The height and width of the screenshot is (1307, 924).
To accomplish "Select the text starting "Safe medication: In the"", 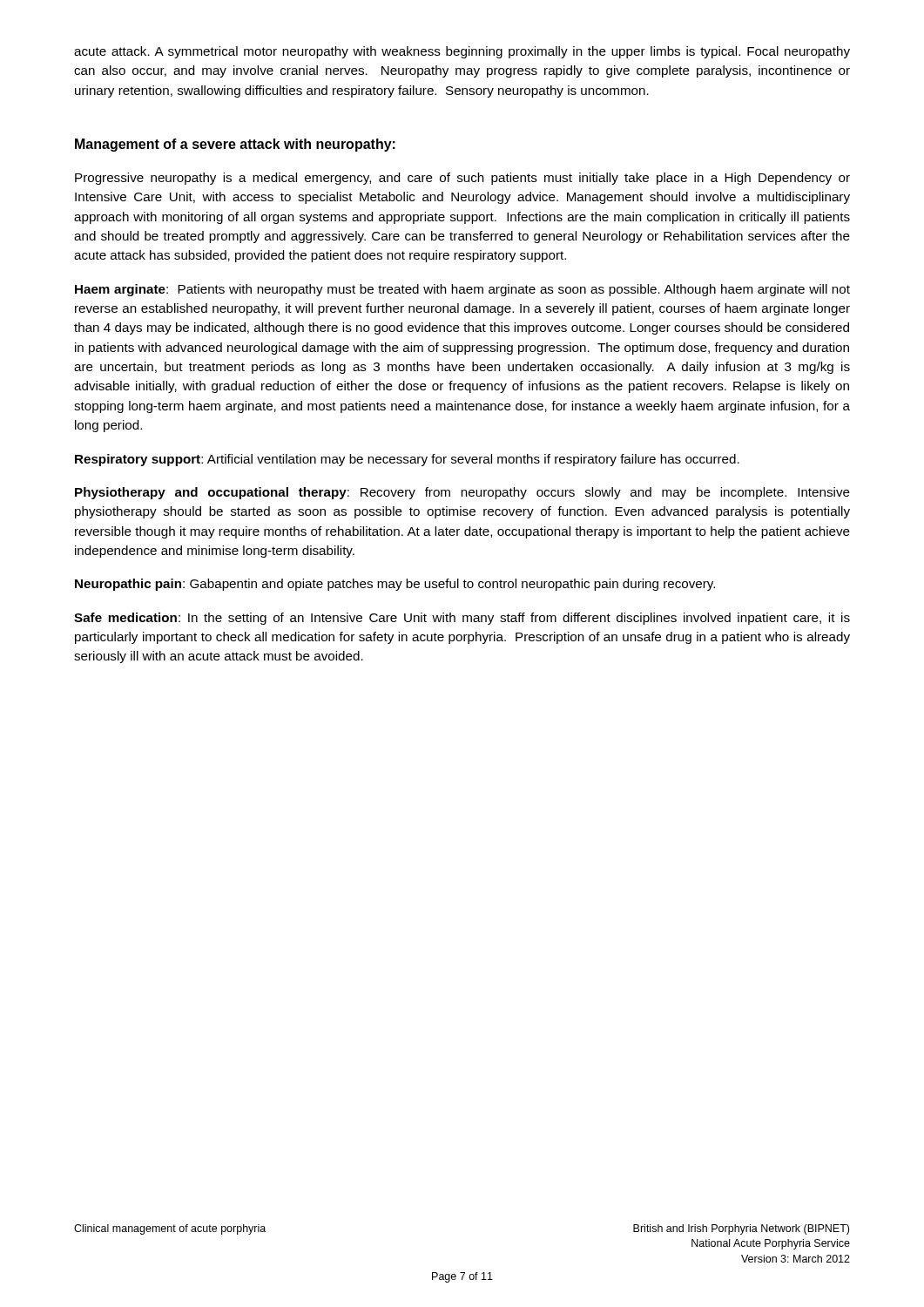I will (462, 636).
